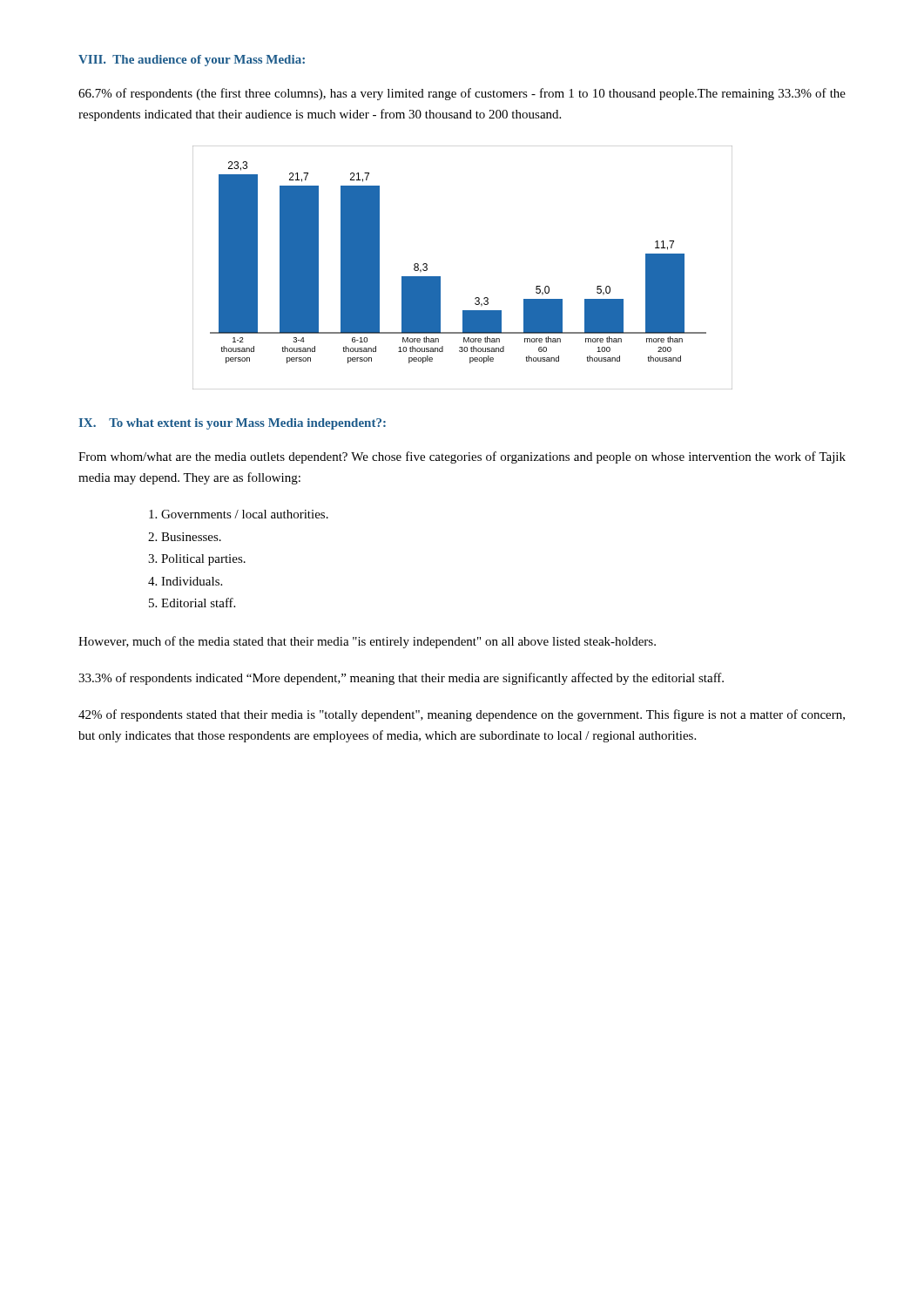This screenshot has height=1307, width=924.
Task: Locate the text starting "VIII. The audience"
Action: pyautogui.click(x=192, y=59)
